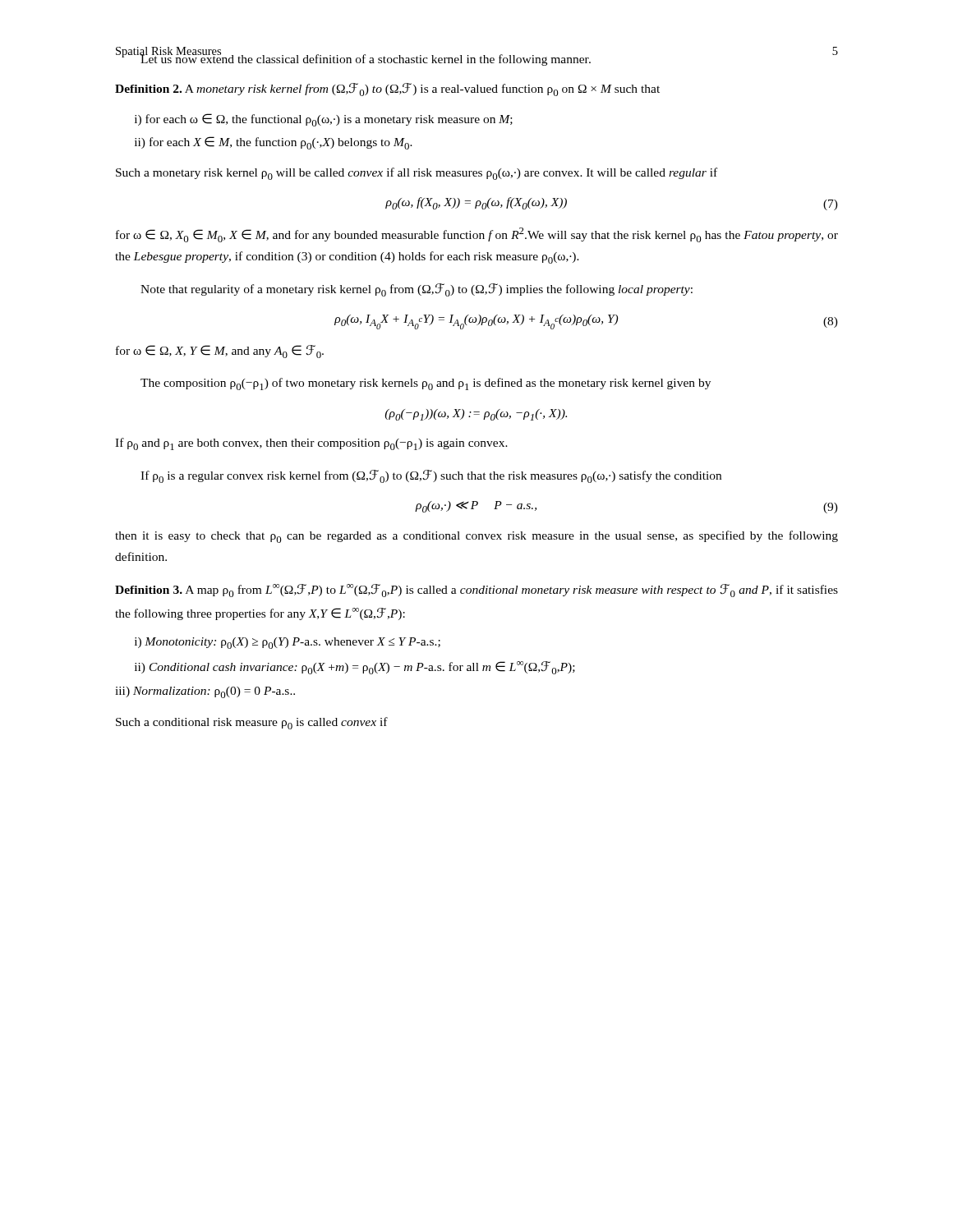This screenshot has height=1232, width=953.
Task: Where is the passage that starts "Definition 3. A map ρ0"?
Action: coord(476,600)
